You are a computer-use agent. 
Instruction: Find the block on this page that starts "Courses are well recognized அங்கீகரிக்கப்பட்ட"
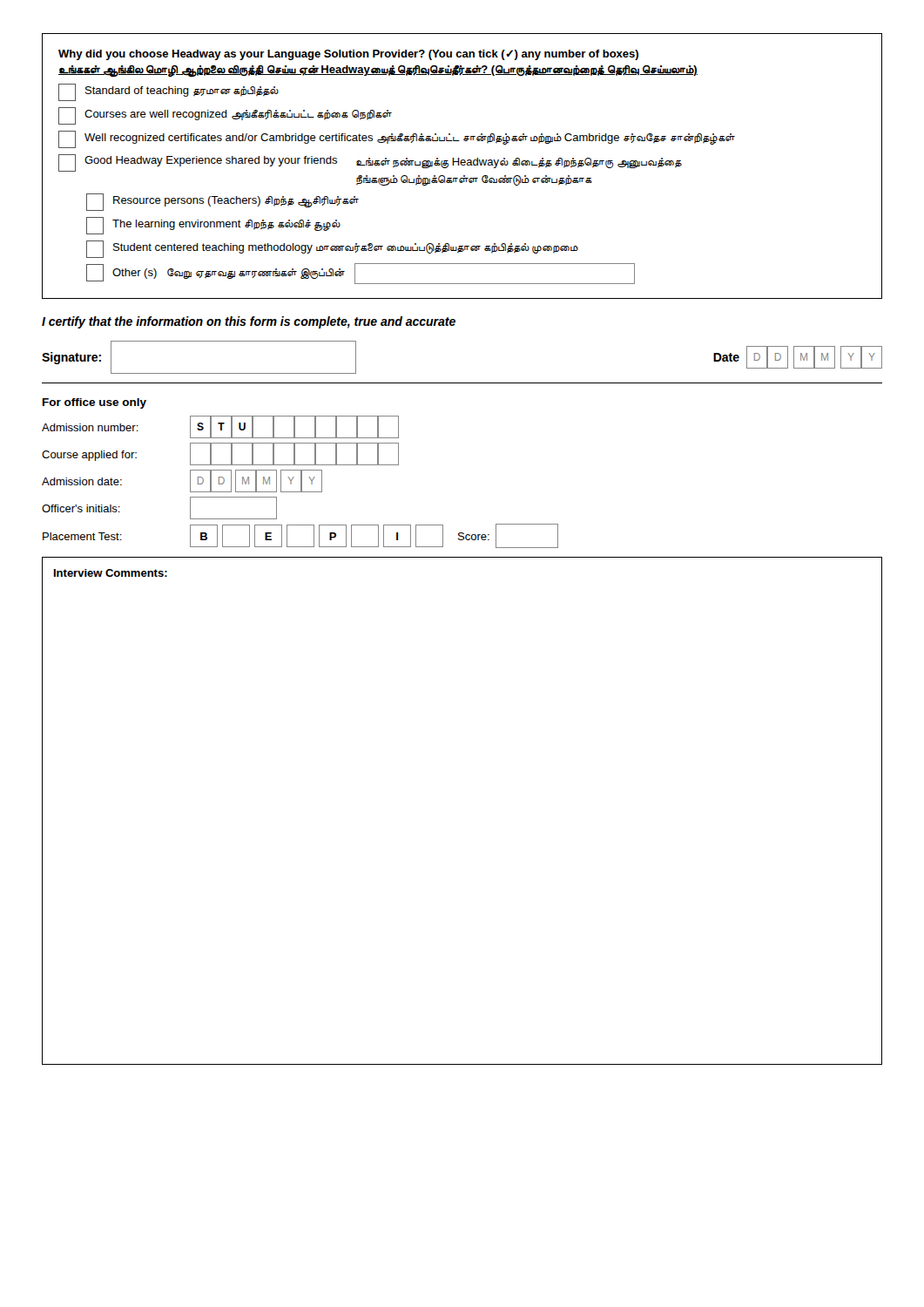click(225, 116)
